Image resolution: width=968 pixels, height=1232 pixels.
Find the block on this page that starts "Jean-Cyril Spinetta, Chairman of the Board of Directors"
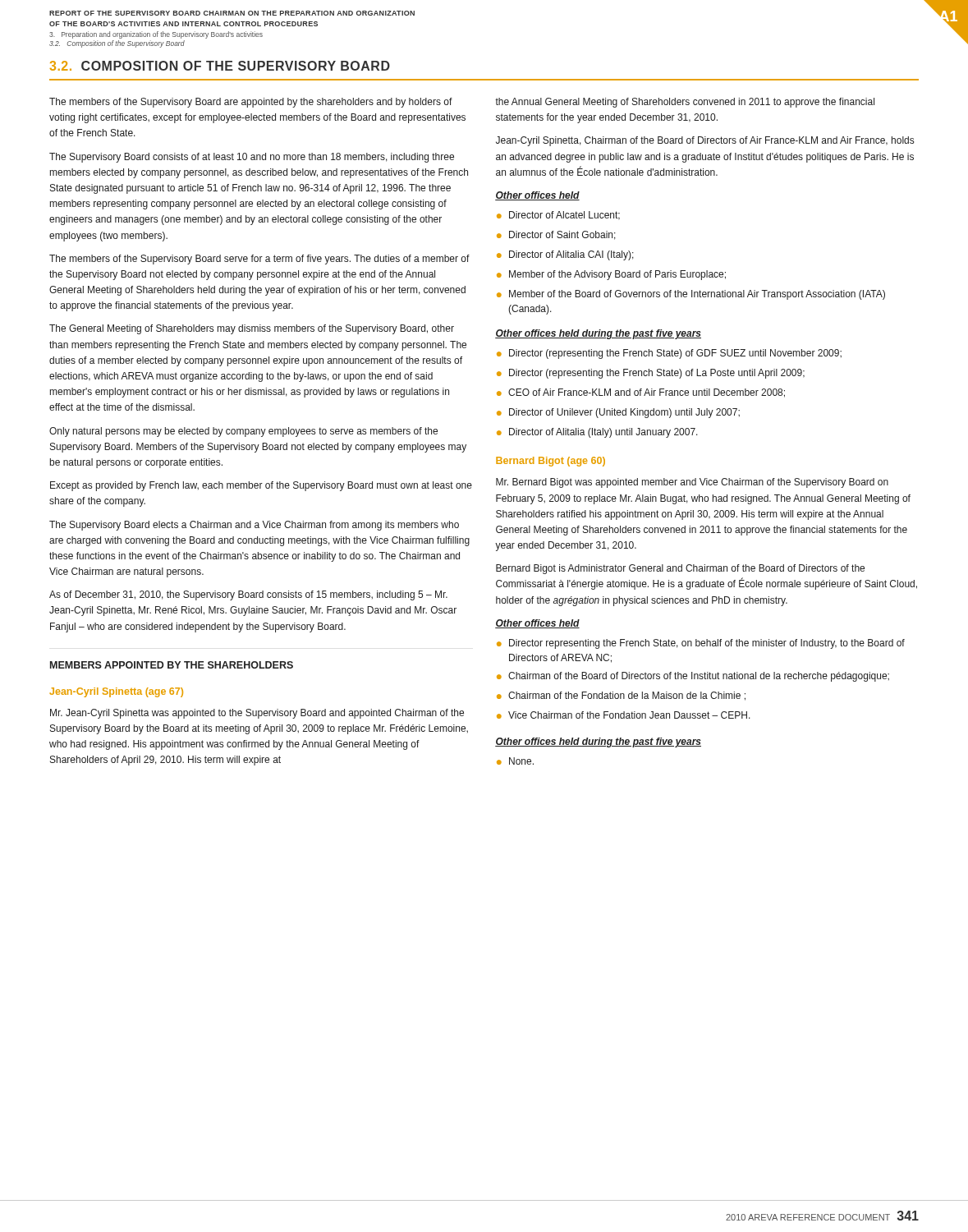[707, 157]
